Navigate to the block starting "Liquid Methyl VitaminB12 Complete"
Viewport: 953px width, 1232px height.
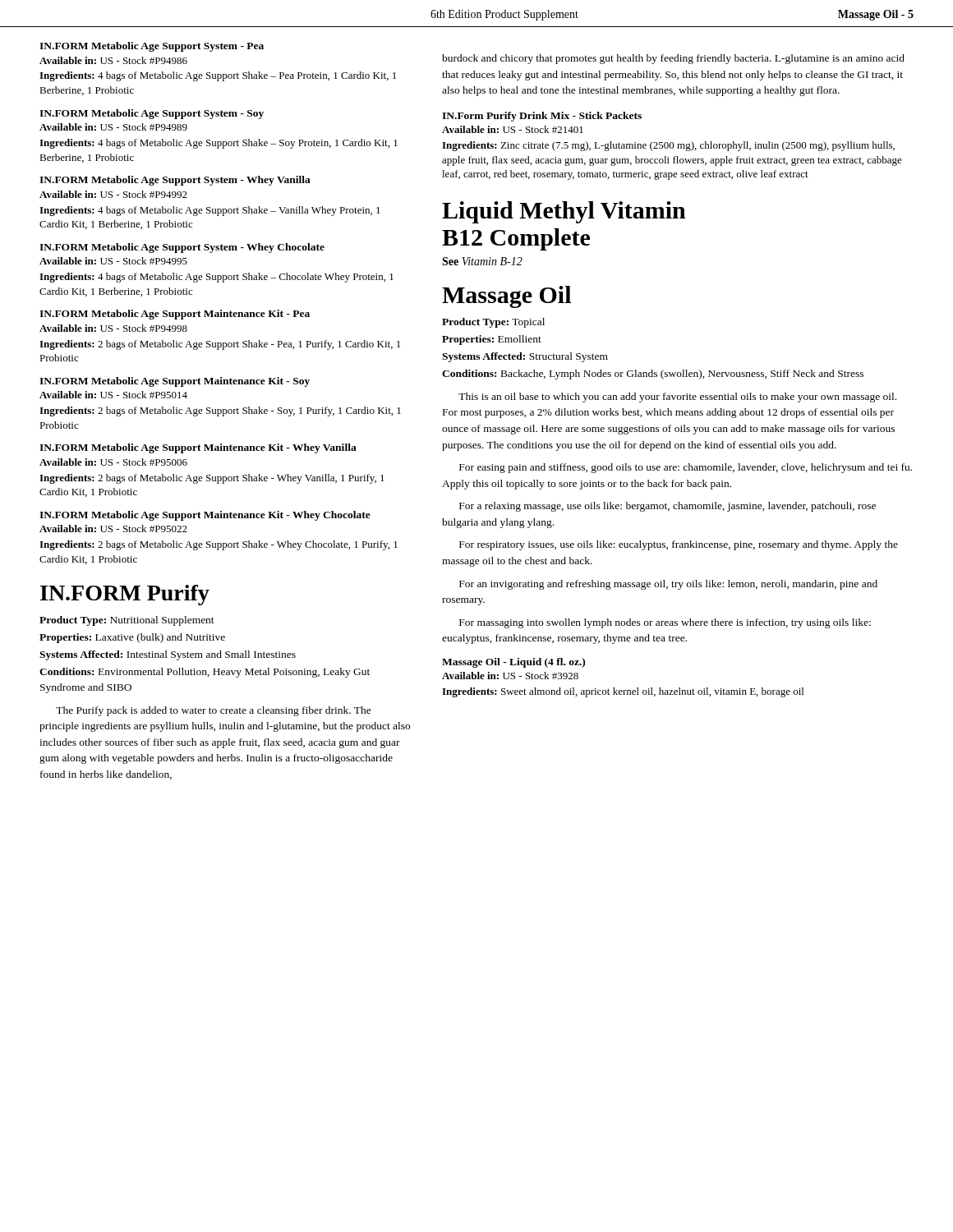coord(564,223)
